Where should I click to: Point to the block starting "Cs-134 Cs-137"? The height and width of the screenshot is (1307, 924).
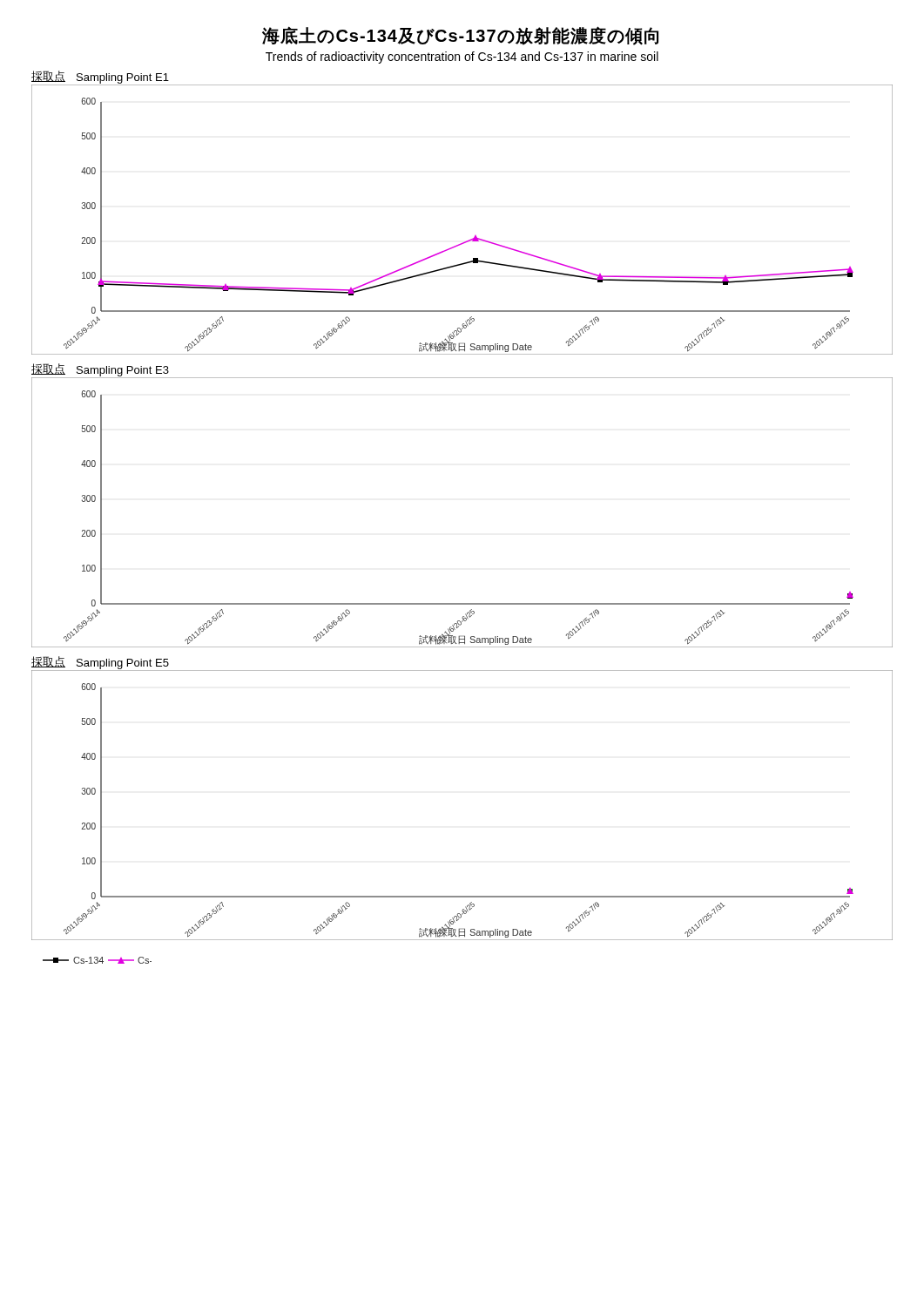point(103,960)
